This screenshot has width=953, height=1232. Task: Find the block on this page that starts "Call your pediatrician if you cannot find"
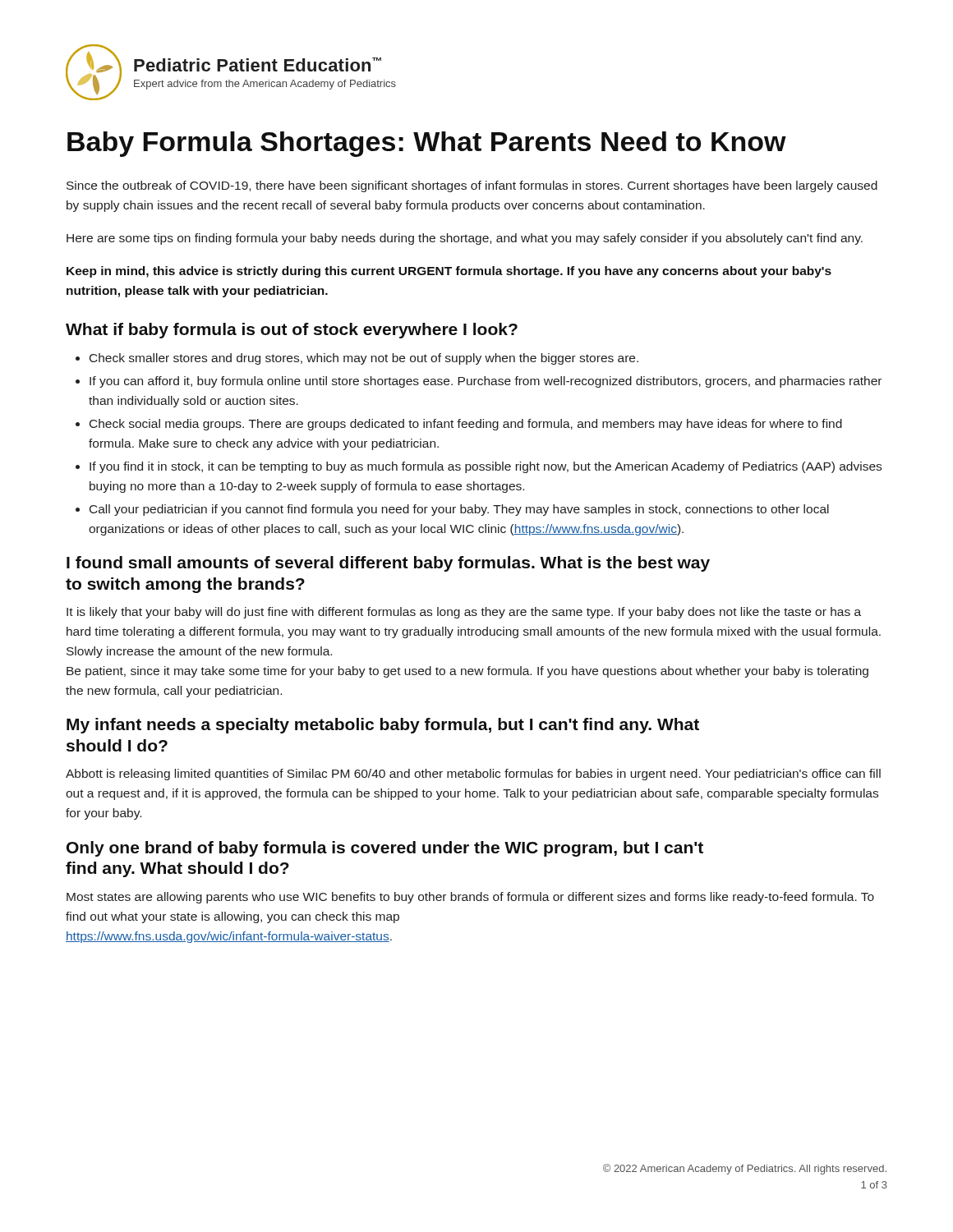tap(459, 519)
